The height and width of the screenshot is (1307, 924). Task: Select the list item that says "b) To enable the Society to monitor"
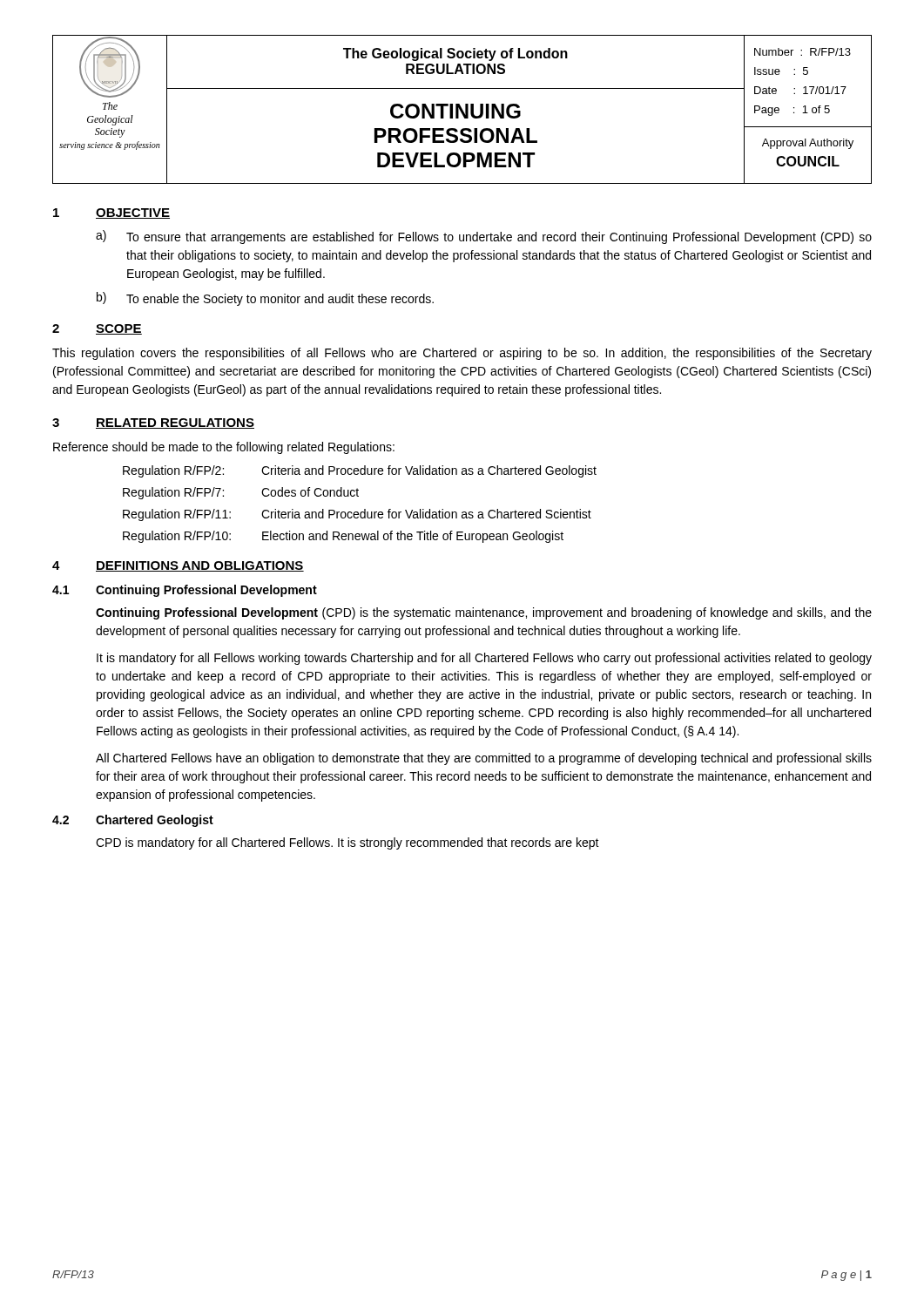pyautogui.click(x=265, y=299)
